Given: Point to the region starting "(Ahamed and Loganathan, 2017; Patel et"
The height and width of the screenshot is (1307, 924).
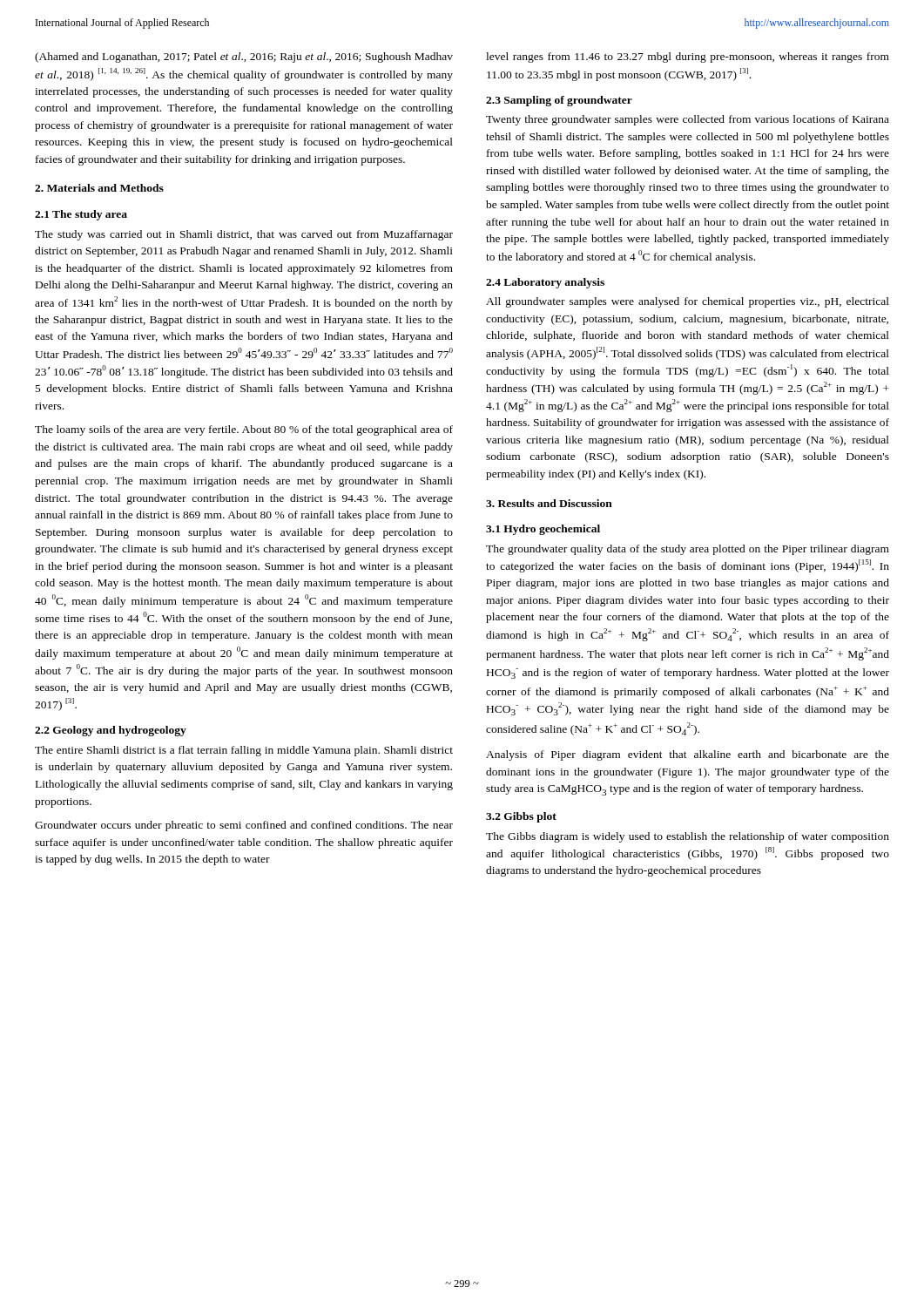Looking at the screenshot, I should 244,108.
